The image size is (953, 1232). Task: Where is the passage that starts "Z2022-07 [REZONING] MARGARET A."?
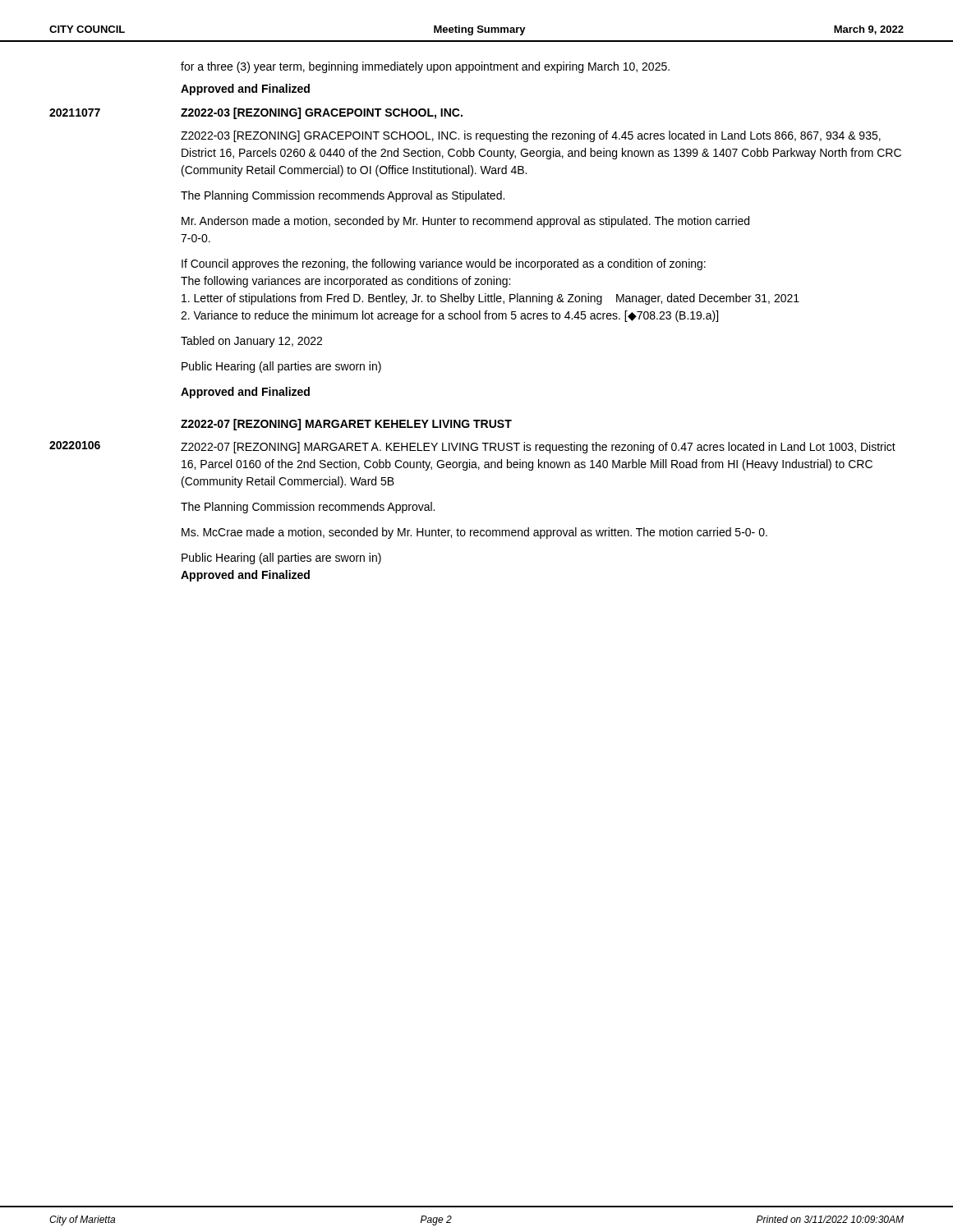[542, 464]
